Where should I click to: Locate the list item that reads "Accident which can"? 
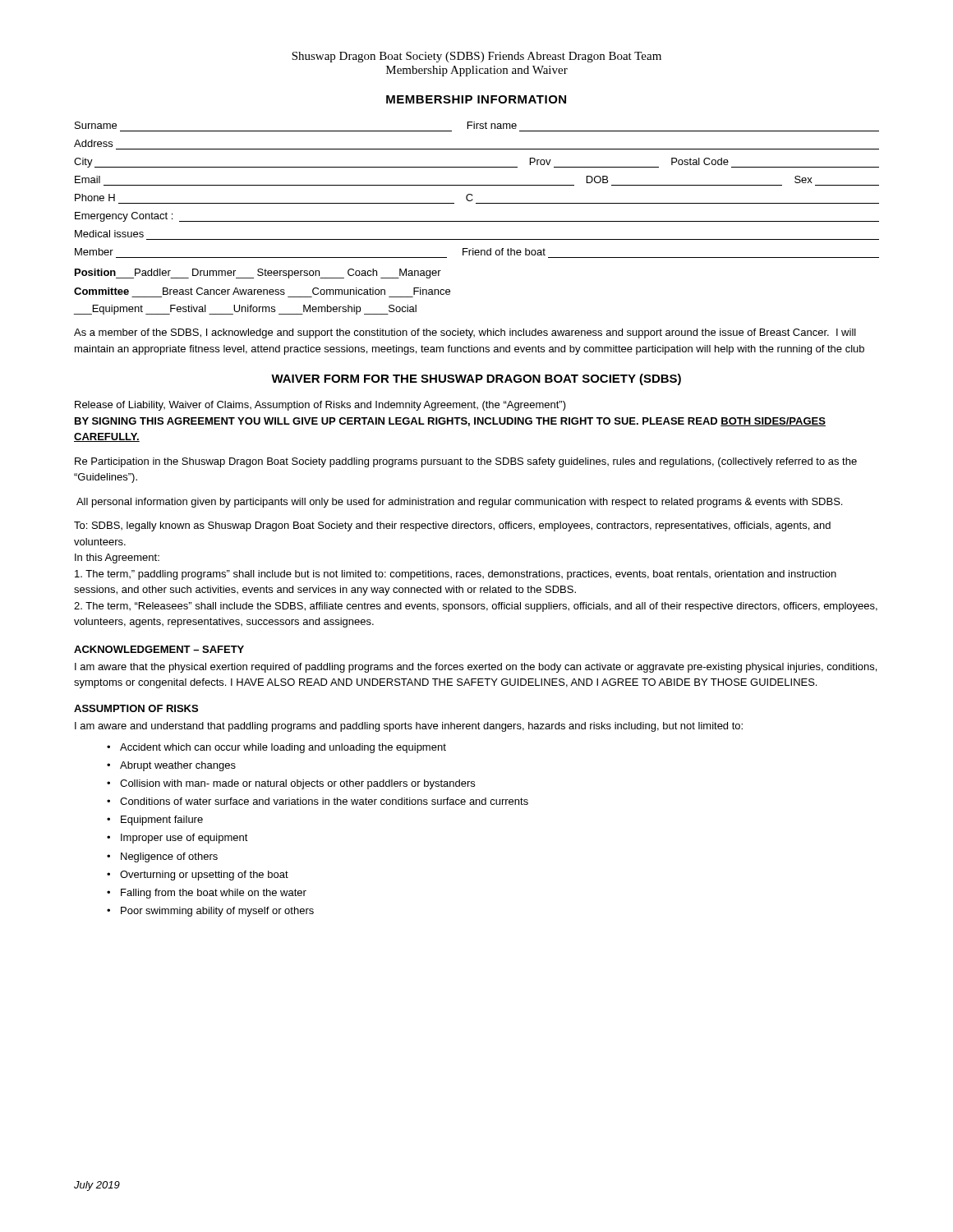coord(283,747)
